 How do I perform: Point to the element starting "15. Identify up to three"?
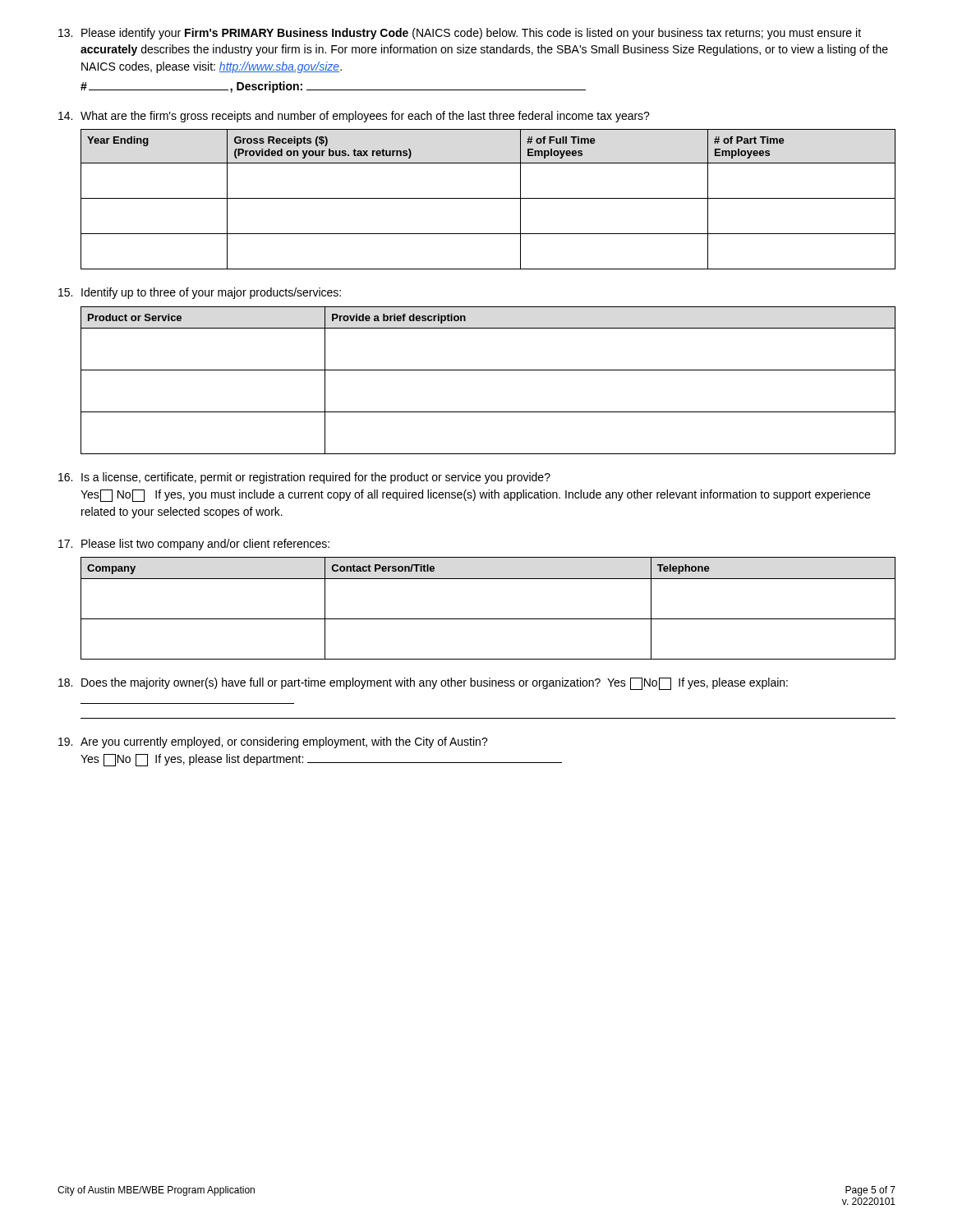(x=200, y=293)
